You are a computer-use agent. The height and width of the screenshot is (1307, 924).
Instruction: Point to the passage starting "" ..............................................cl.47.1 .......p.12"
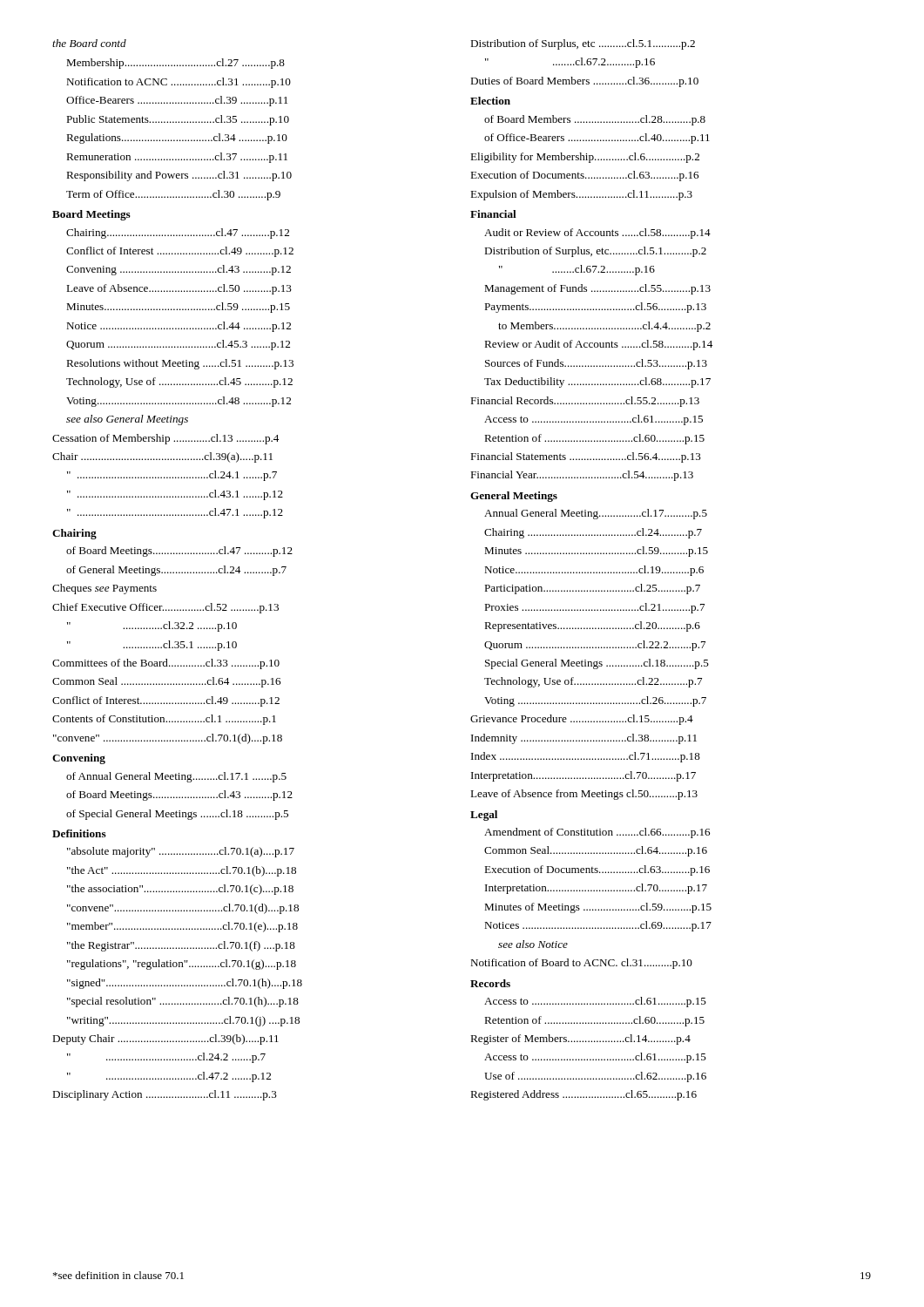175,512
